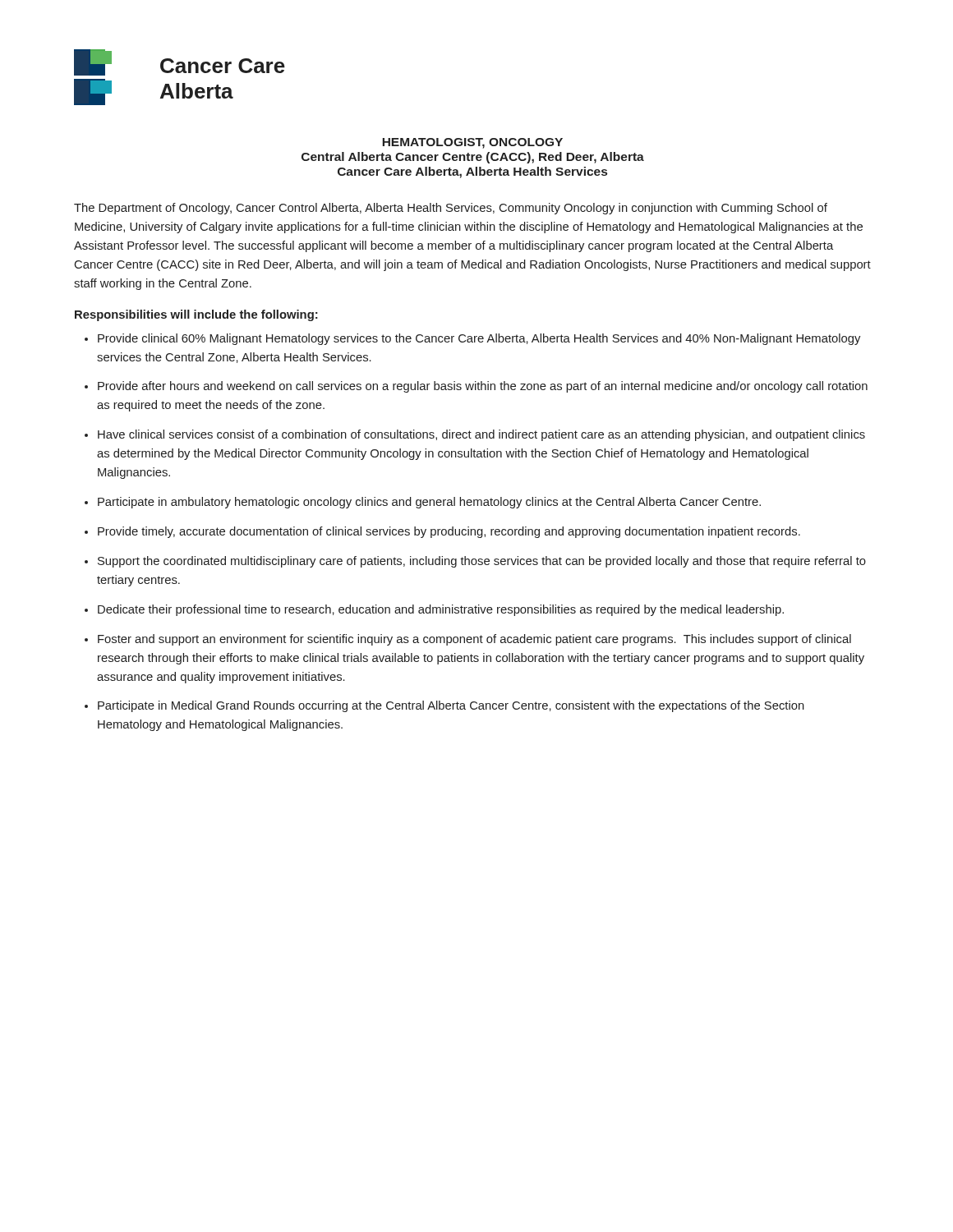Where is the passage that starts "The Department of Oncology, Cancer Control Alberta,"?
This screenshot has width=953, height=1232.
tap(472, 245)
